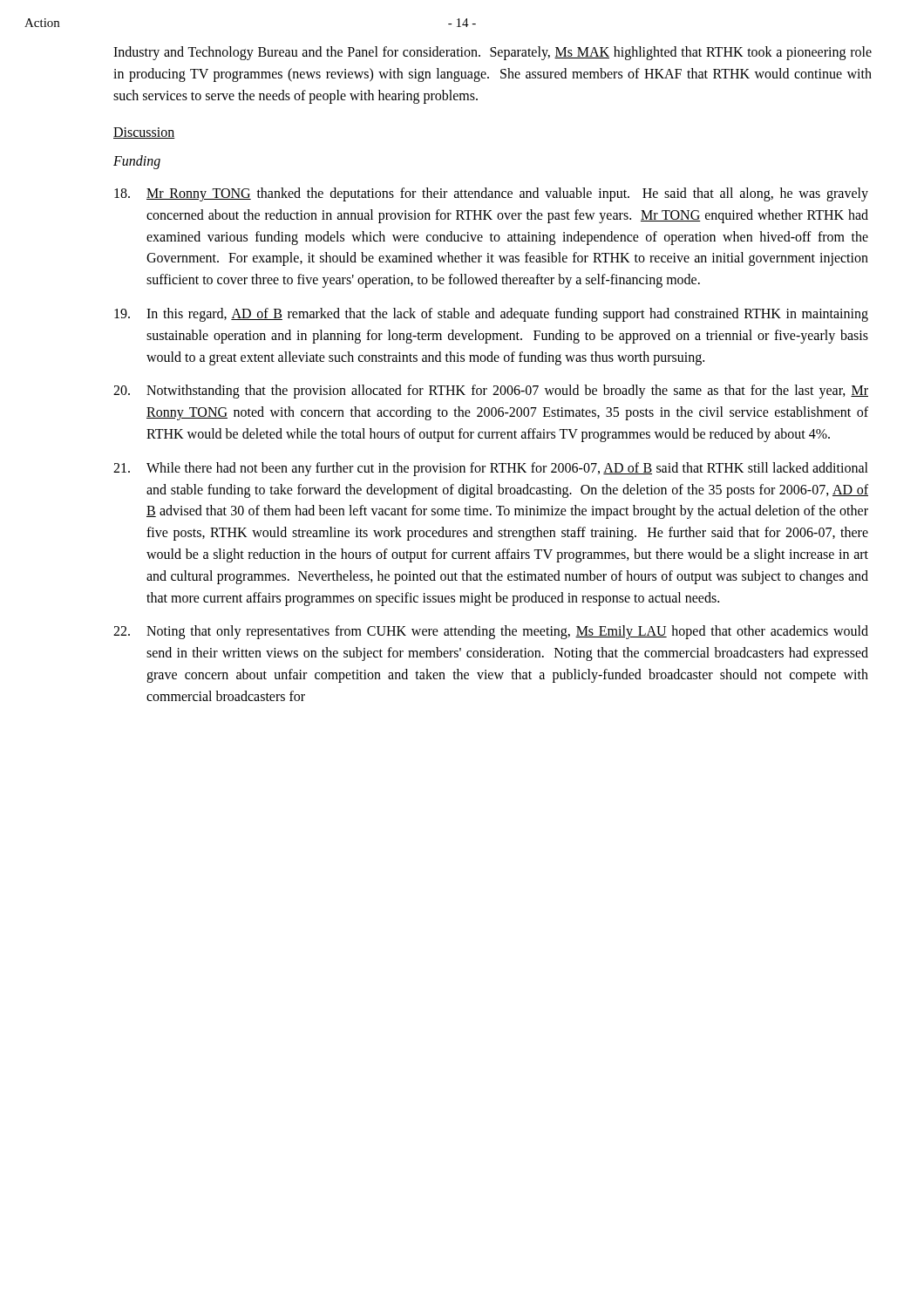Point to the block starting "Mr Ronny TONG thanked the deputations for their"
Viewport: 924px width, 1308px height.
(491, 237)
